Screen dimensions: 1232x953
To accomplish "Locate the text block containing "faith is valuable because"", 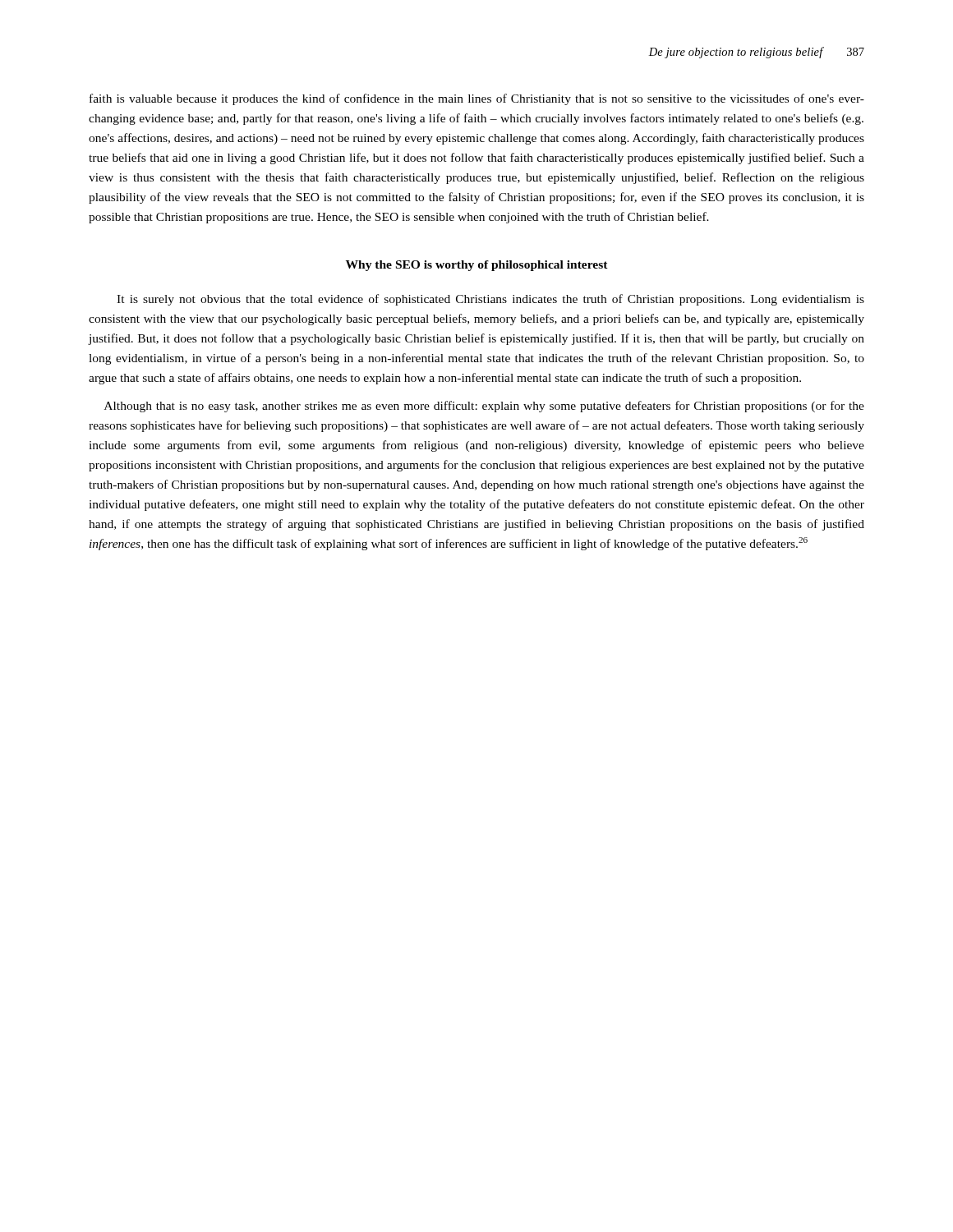I will (x=476, y=157).
